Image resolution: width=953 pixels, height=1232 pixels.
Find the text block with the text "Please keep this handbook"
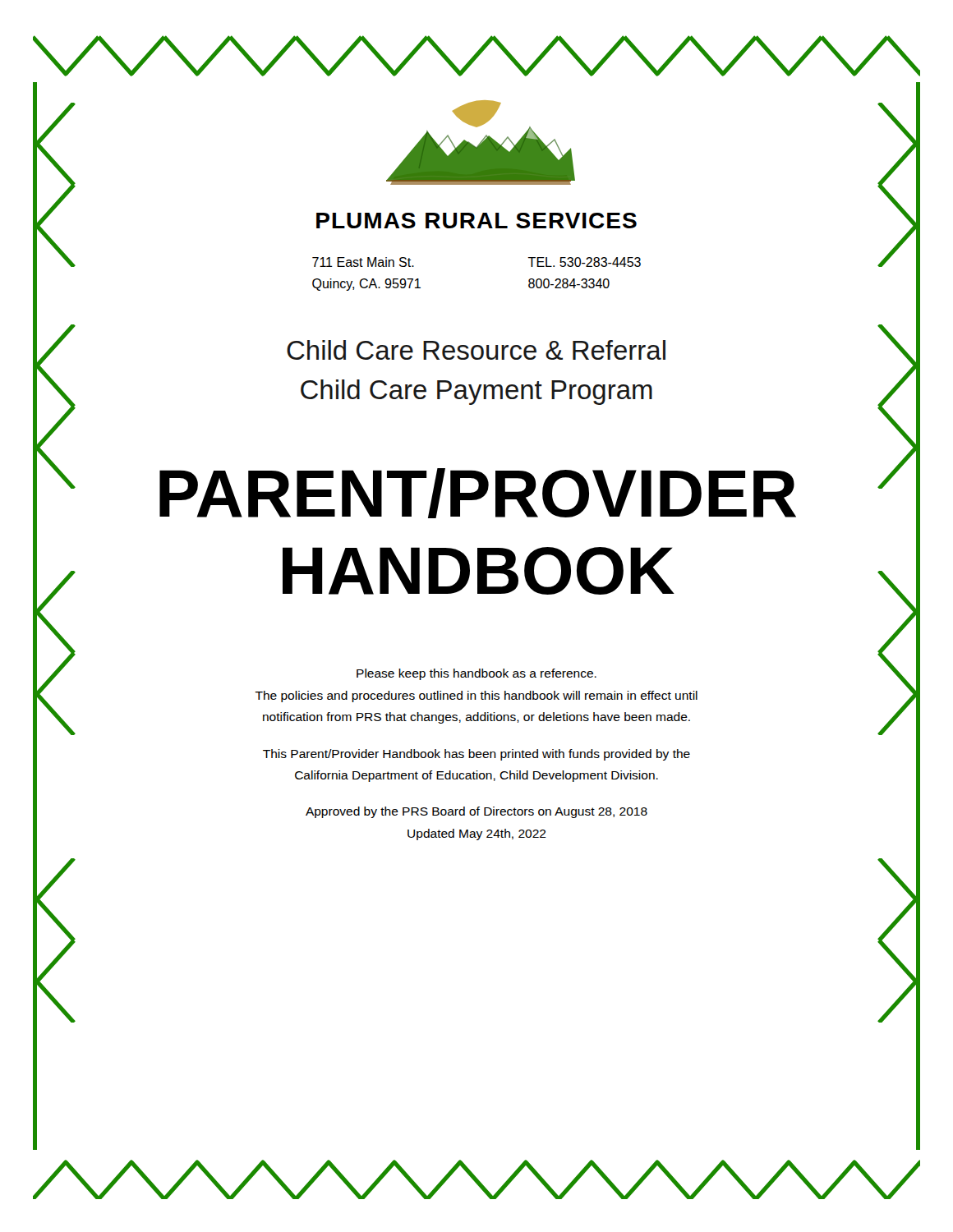point(476,754)
